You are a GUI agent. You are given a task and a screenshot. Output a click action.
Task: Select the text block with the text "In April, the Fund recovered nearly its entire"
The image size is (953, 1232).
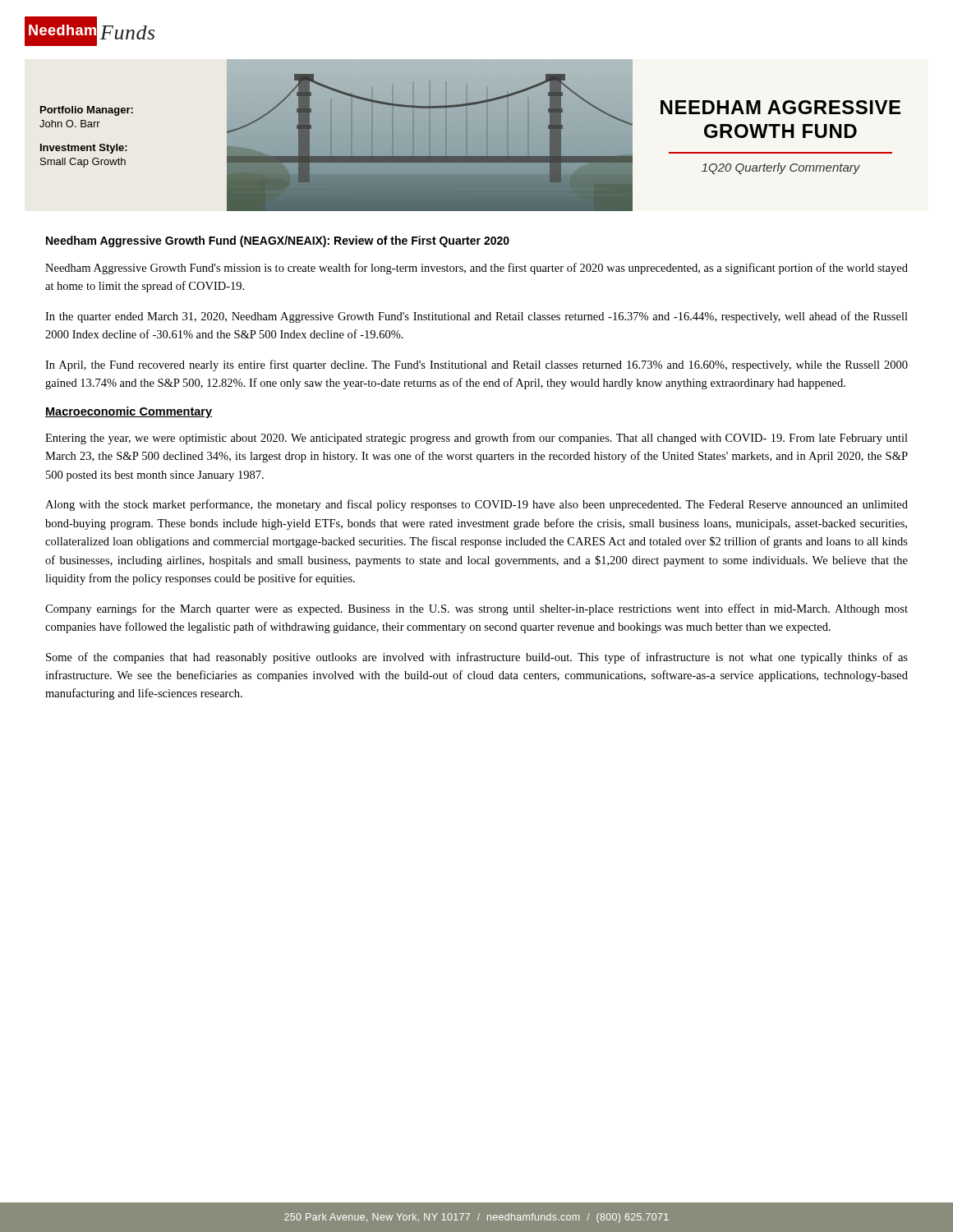[x=476, y=374]
